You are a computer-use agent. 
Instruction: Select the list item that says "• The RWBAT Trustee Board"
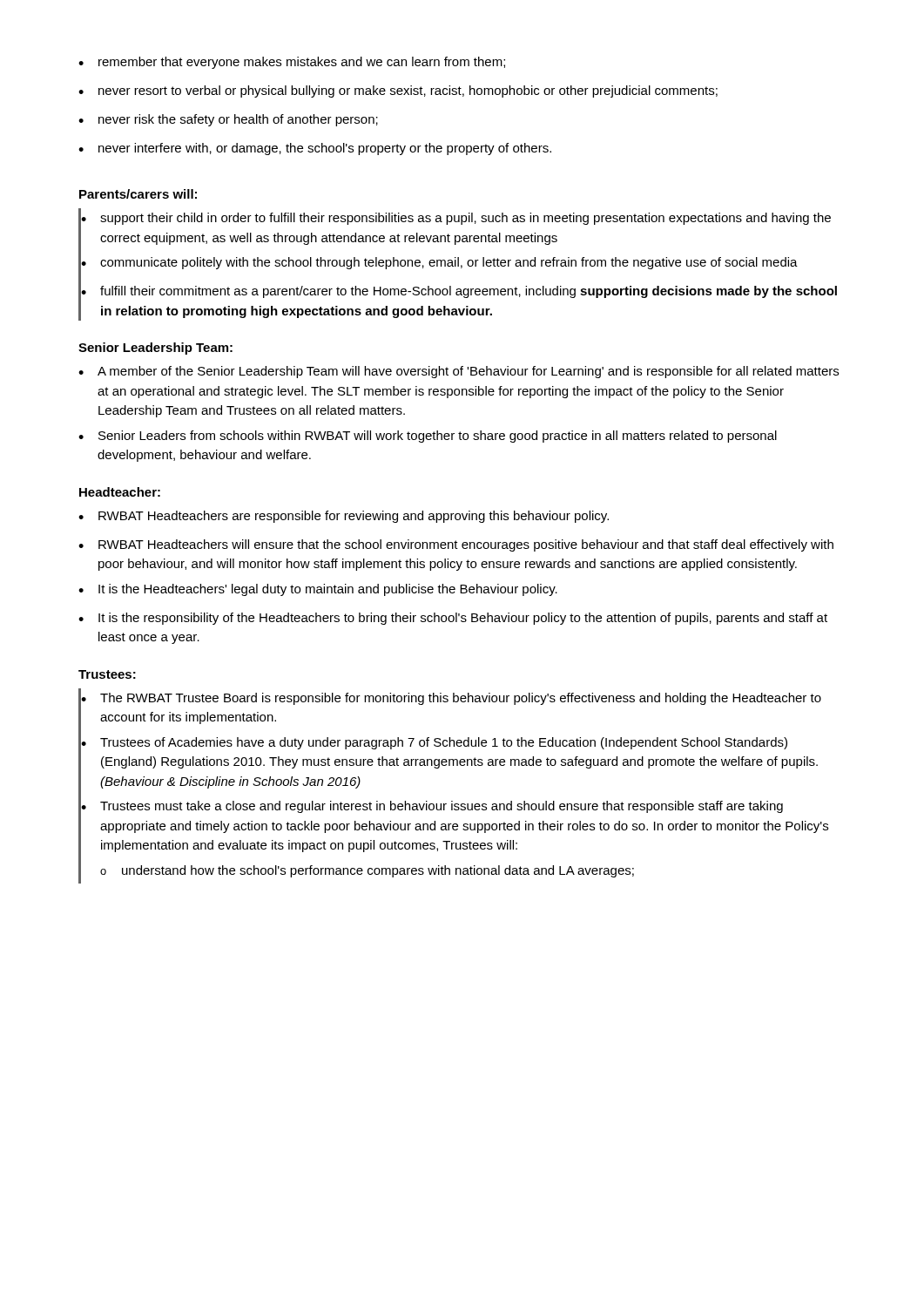pos(463,707)
